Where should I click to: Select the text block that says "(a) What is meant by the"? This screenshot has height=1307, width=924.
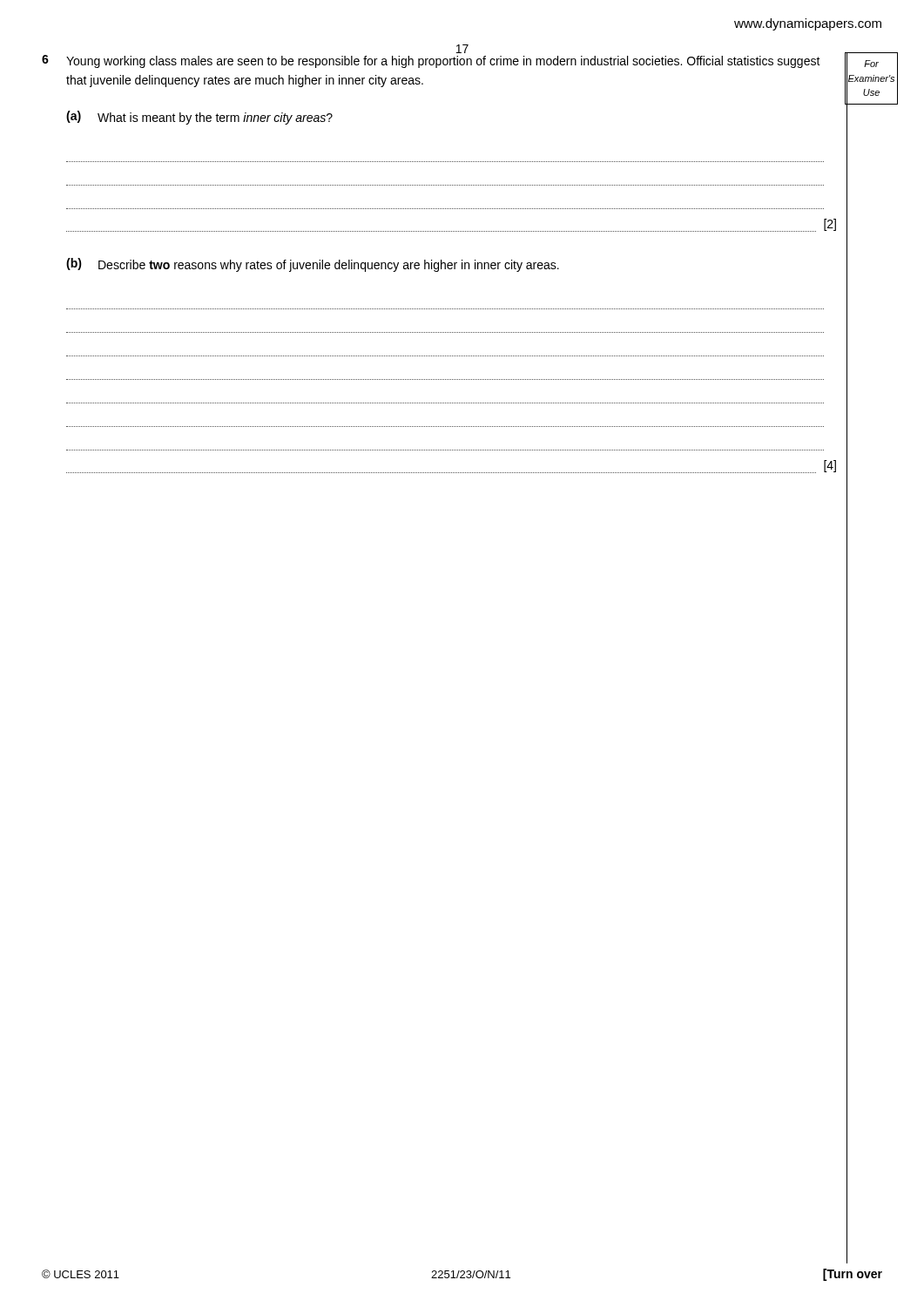coord(199,119)
